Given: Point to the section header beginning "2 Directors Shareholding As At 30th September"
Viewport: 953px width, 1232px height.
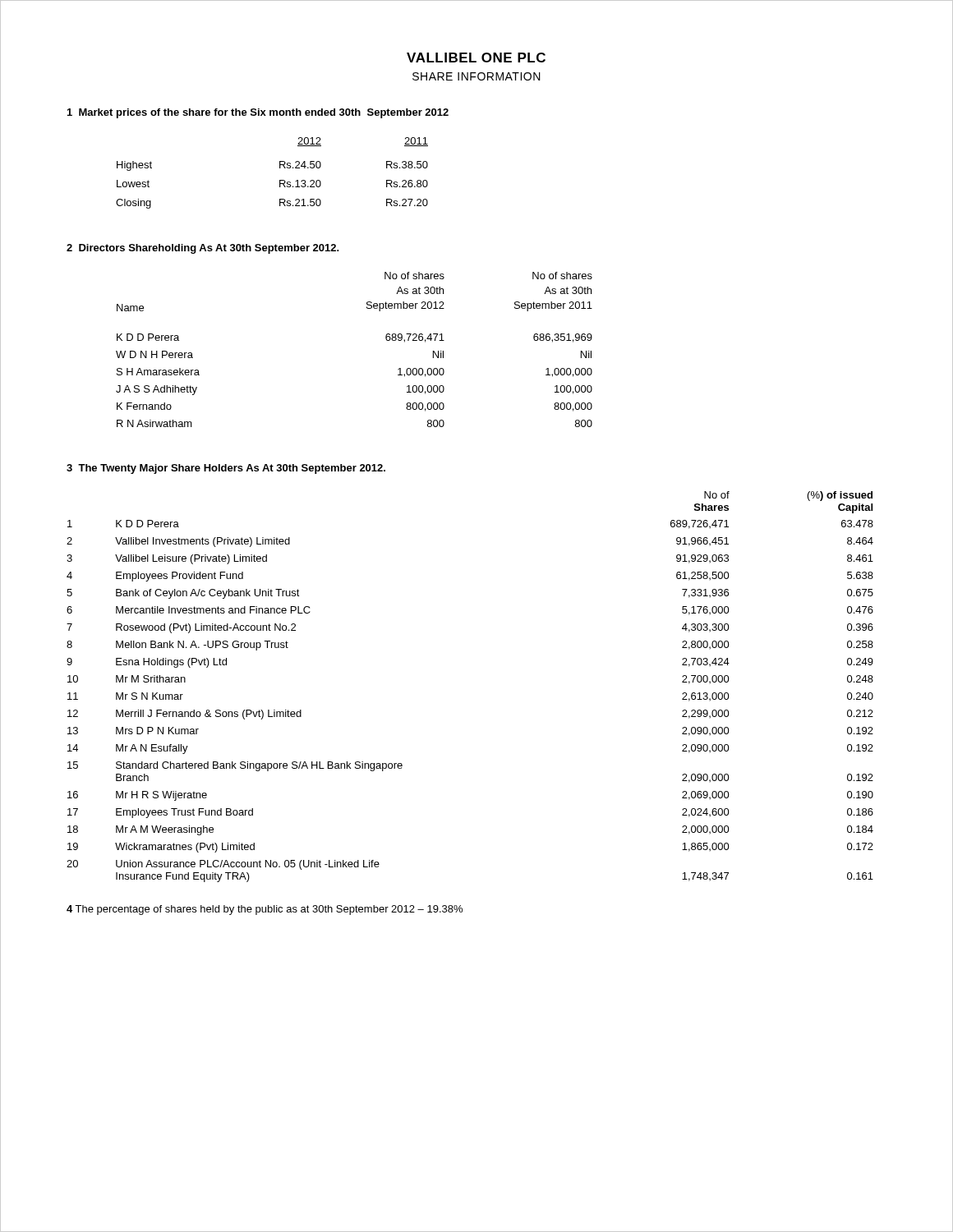Looking at the screenshot, I should [x=203, y=248].
